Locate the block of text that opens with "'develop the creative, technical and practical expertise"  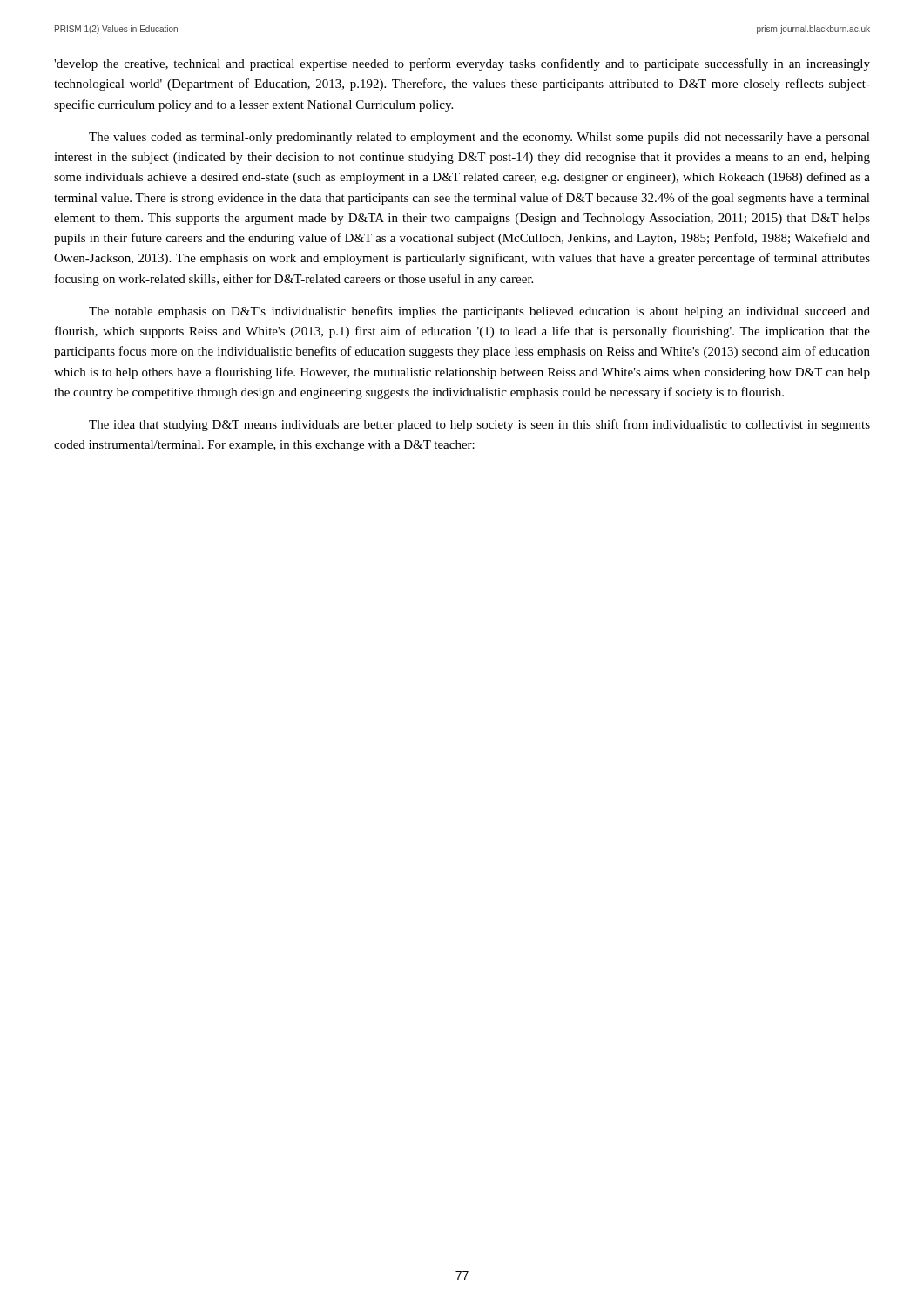462,84
